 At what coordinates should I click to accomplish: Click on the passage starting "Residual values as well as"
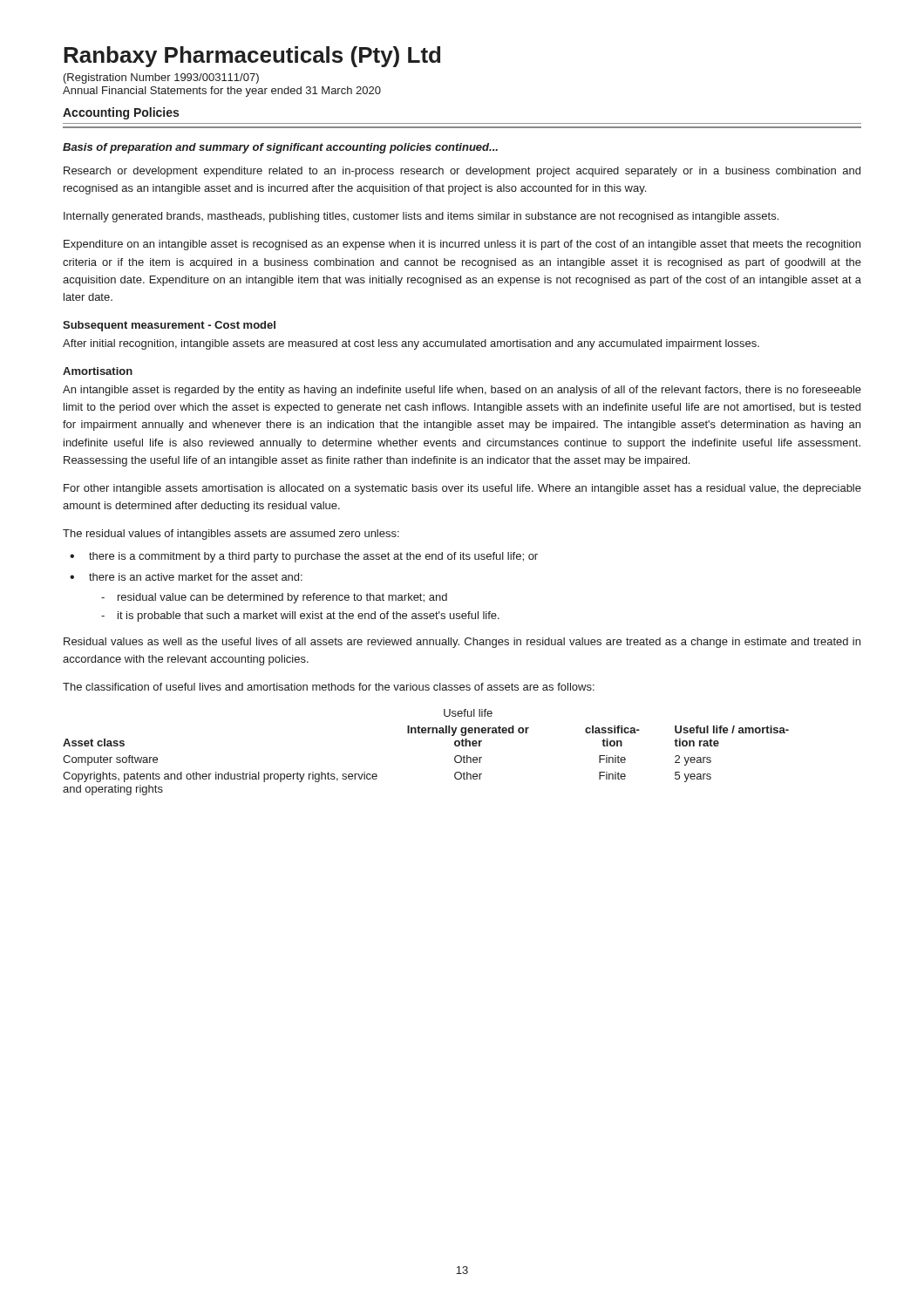click(x=462, y=650)
